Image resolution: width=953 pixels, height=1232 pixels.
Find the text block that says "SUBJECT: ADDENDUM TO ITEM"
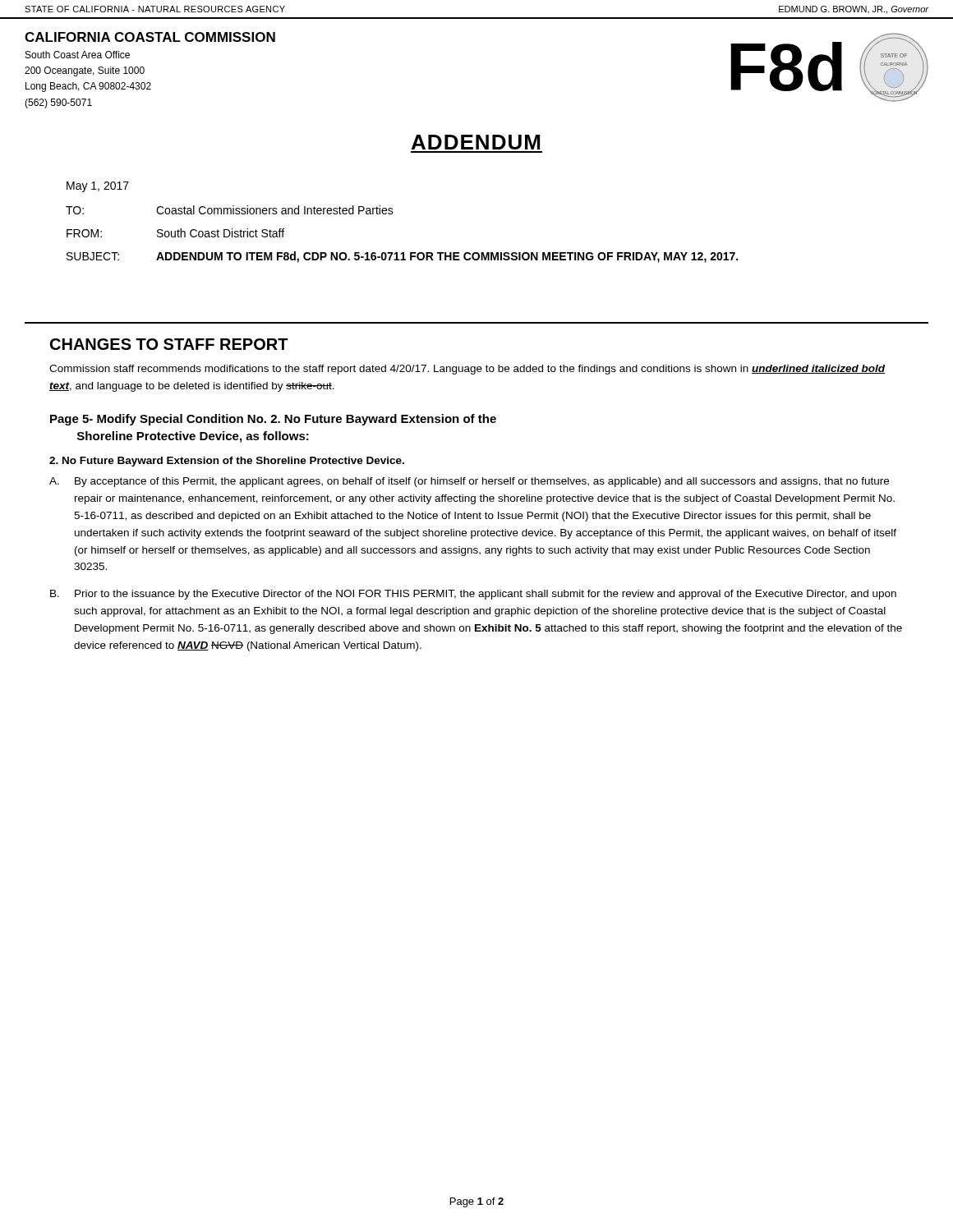coord(402,256)
